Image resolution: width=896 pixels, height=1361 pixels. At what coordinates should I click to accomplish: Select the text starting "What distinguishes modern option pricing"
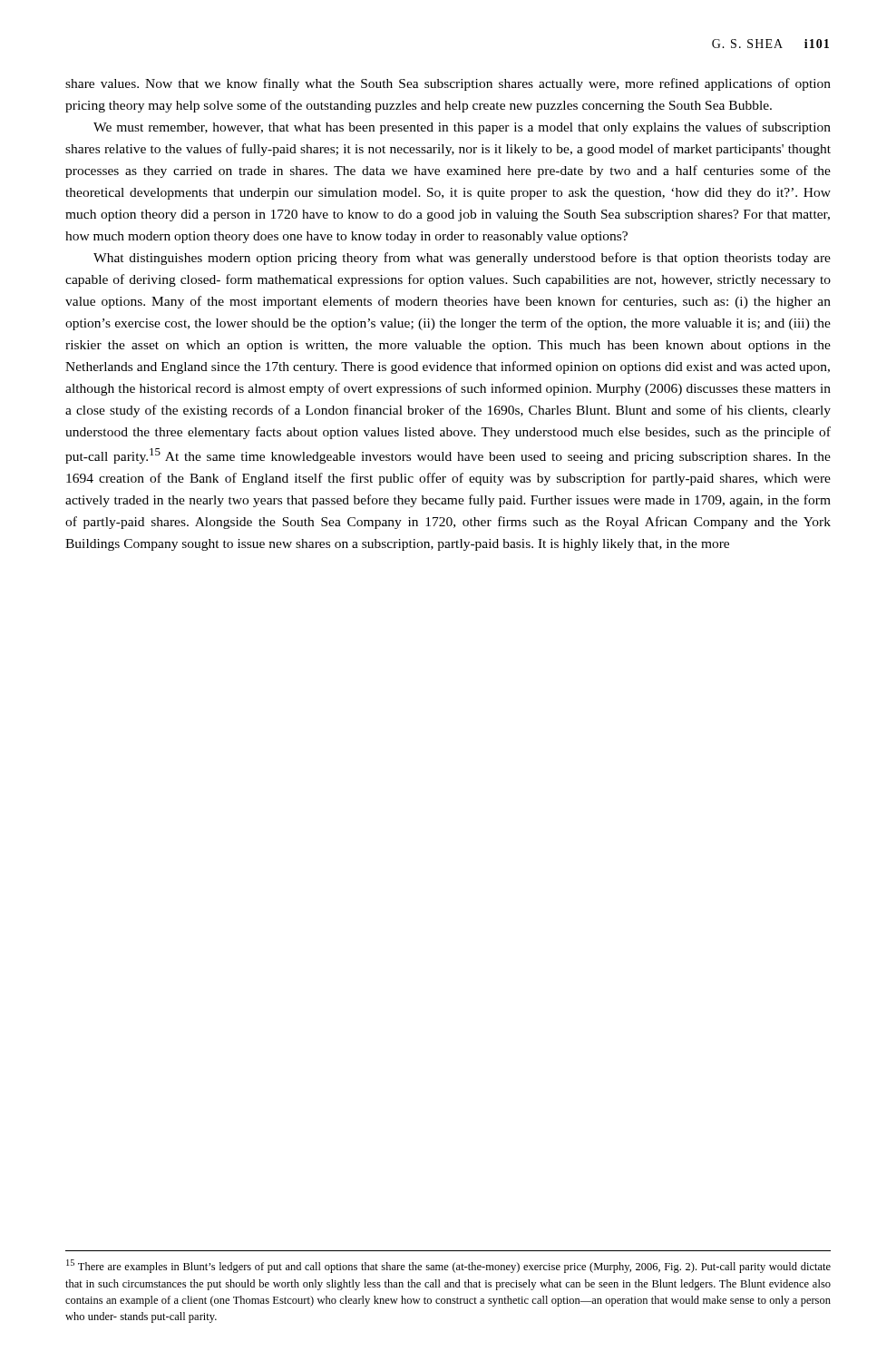(448, 400)
